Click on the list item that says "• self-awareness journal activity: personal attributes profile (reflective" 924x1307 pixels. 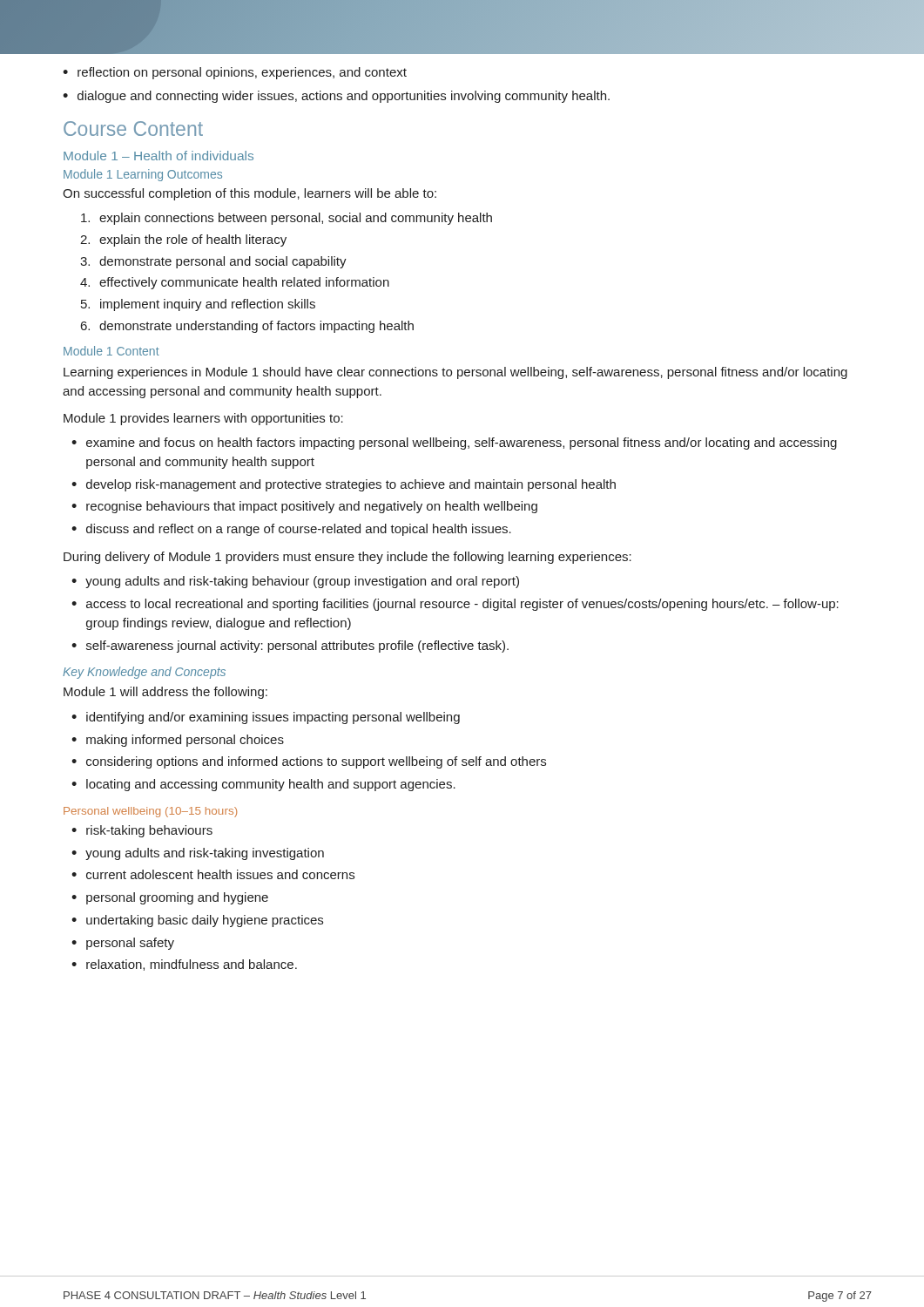291,645
